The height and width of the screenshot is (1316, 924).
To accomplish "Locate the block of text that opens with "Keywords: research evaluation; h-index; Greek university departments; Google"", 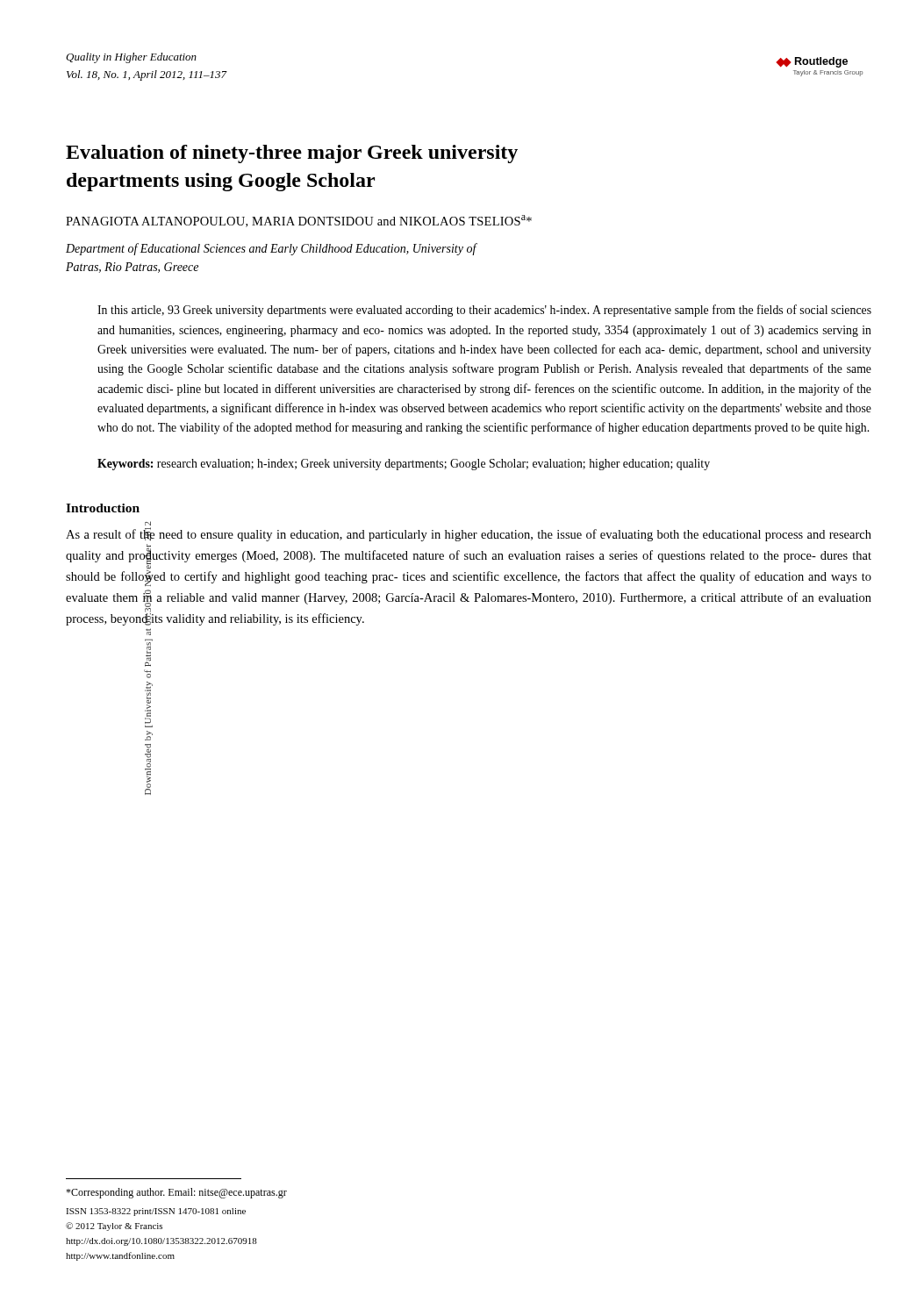I will [x=404, y=463].
